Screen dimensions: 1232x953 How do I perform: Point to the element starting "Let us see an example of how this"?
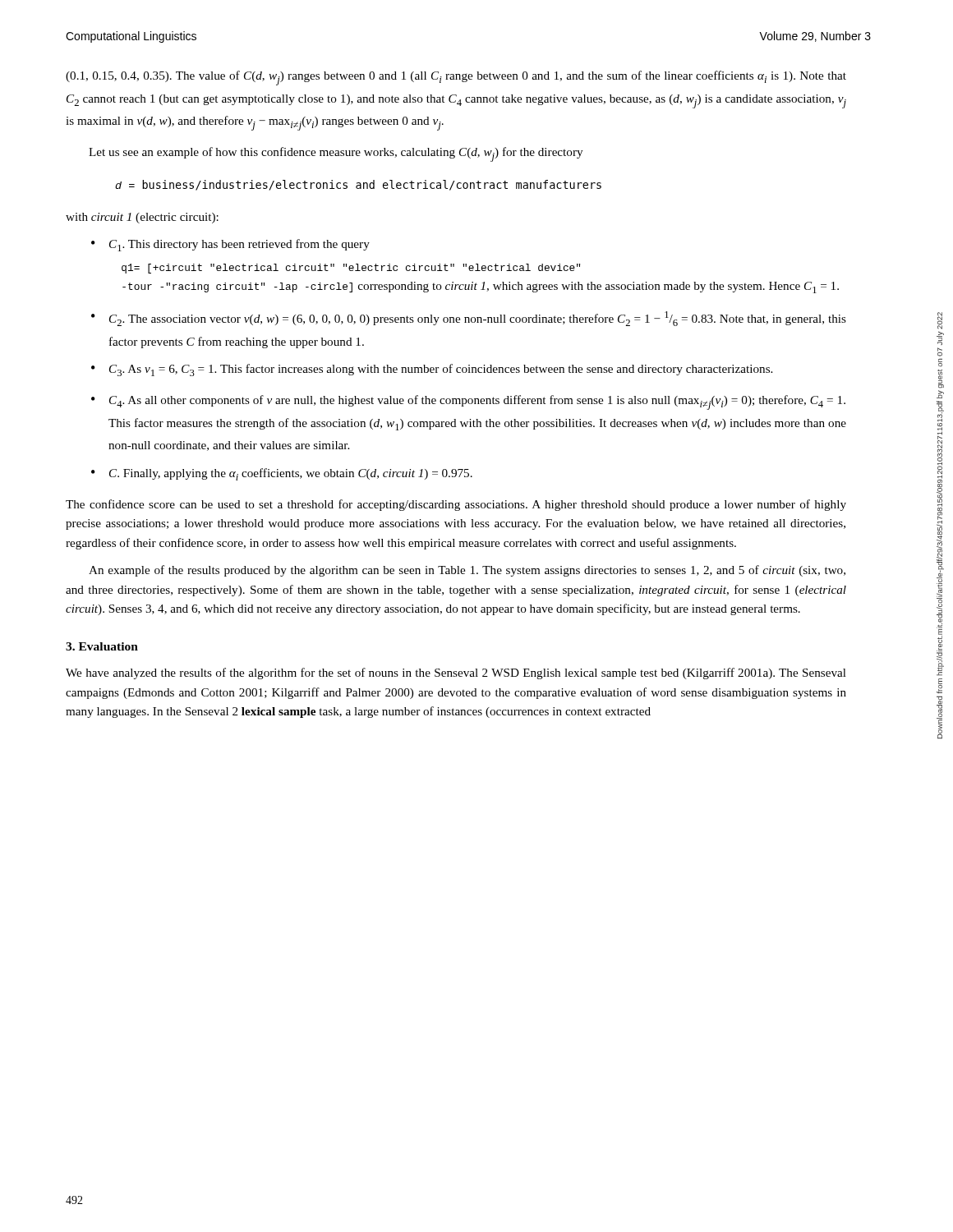pyautogui.click(x=336, y=153)
